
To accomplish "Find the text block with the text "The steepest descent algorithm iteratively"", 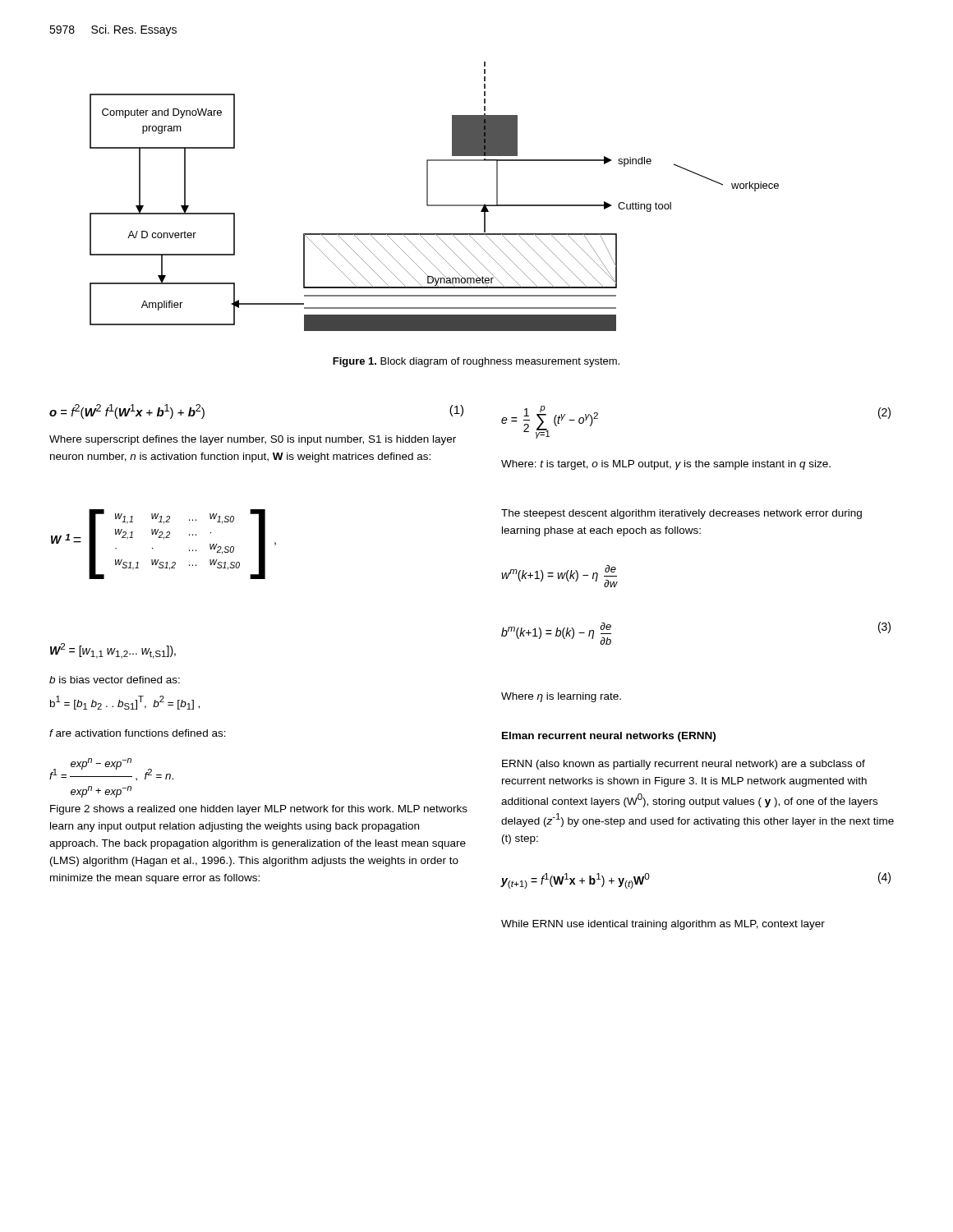I will 682,522.
